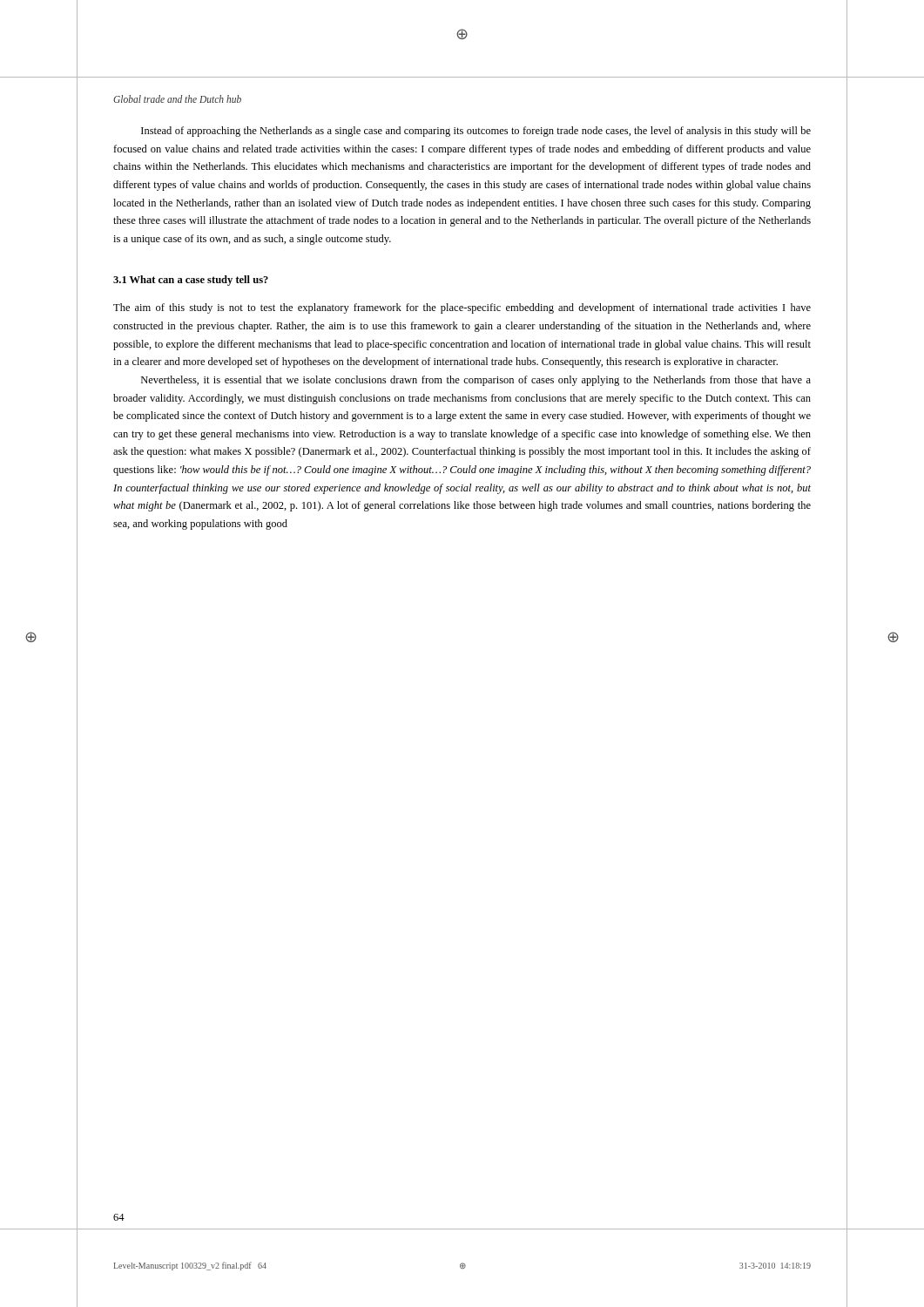Viewport: 924px width, 1307px height.
Task: Locate the block of text that opens with "The aim of this"
Action: click(462, 335)
